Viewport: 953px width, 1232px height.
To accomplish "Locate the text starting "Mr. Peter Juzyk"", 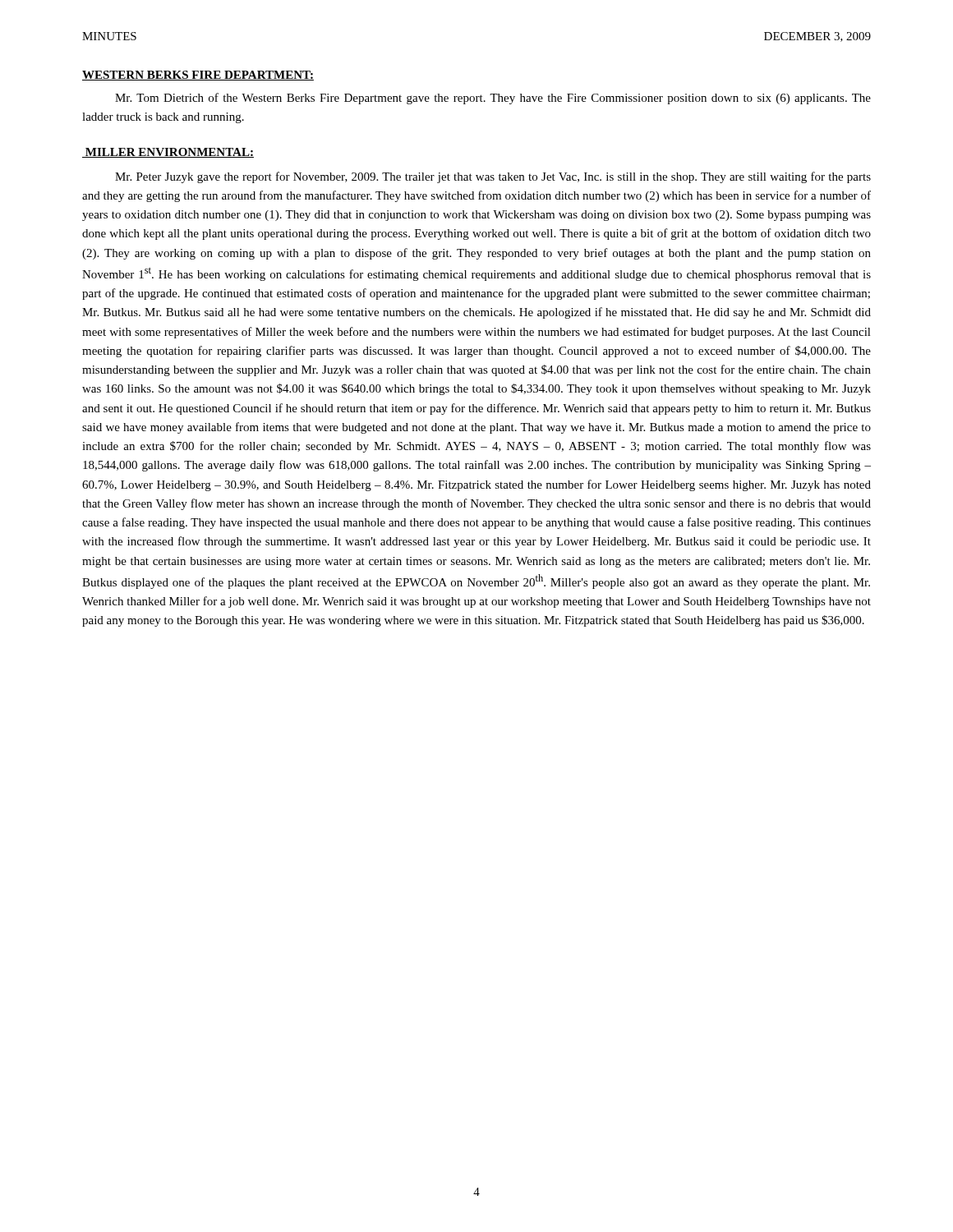I will [x=476, y=398].
